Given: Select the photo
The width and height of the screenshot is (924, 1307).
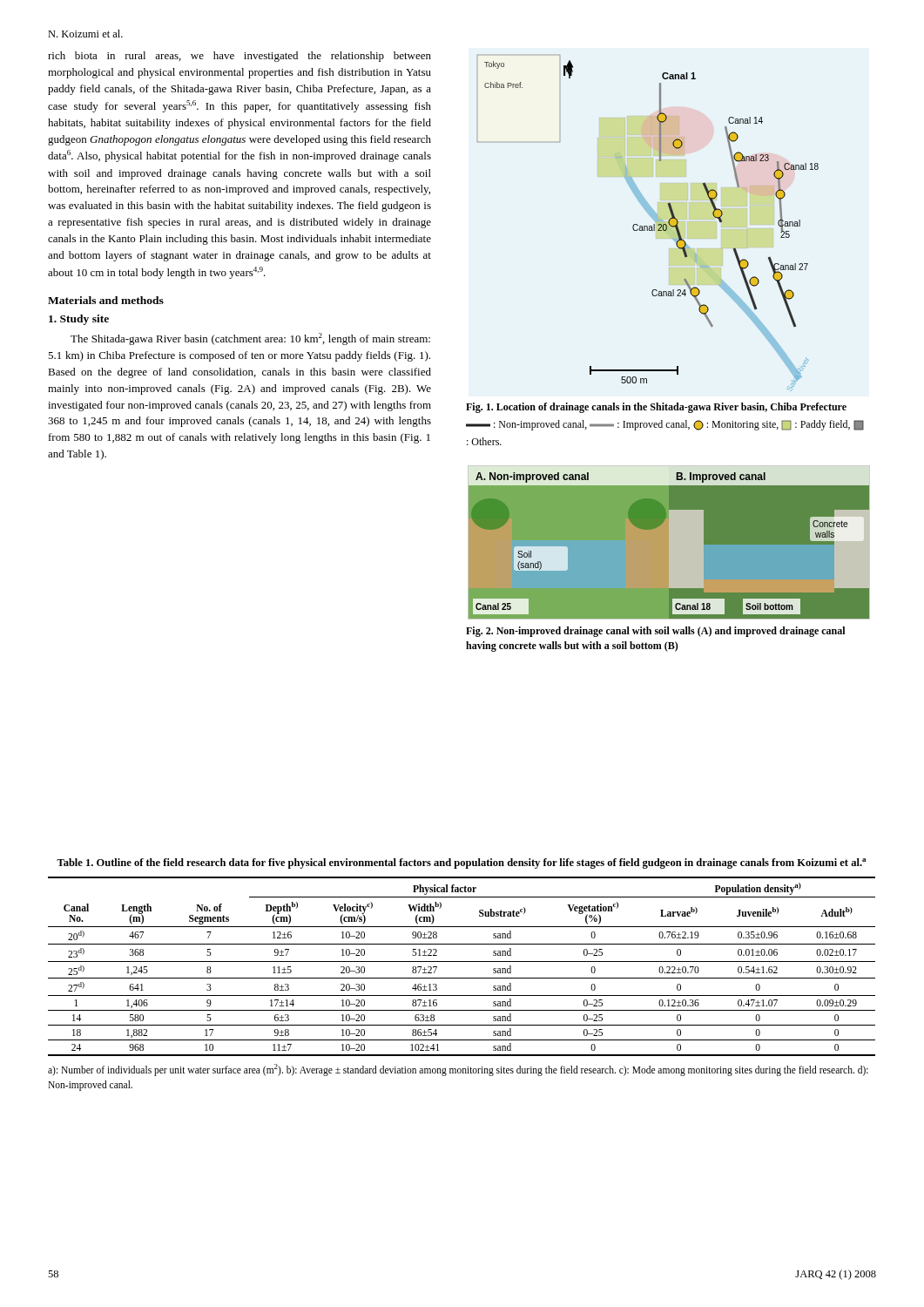Looking at the screenshot, I should coord(669,543).
